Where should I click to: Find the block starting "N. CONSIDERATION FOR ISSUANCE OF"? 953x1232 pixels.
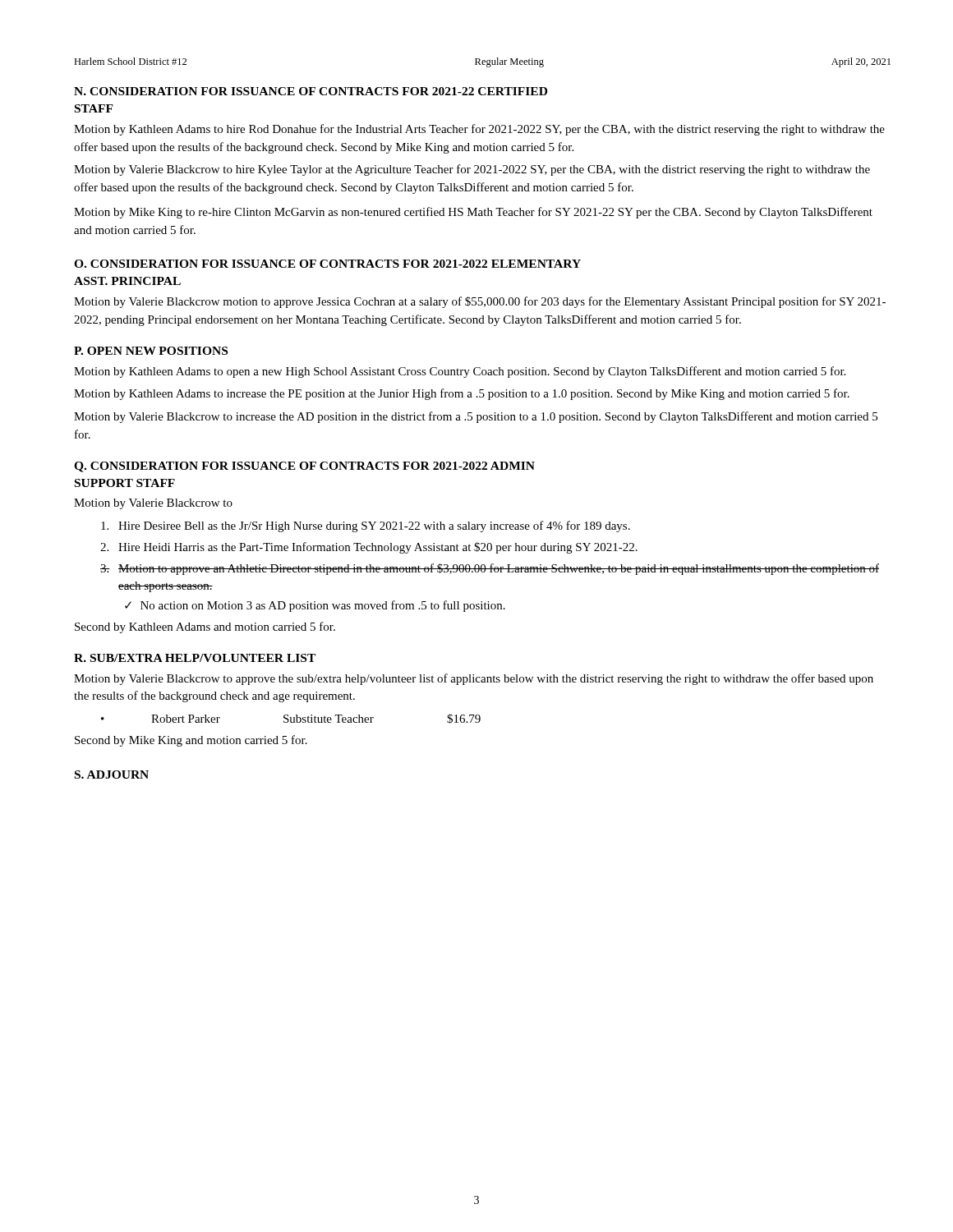coord(311,99)
